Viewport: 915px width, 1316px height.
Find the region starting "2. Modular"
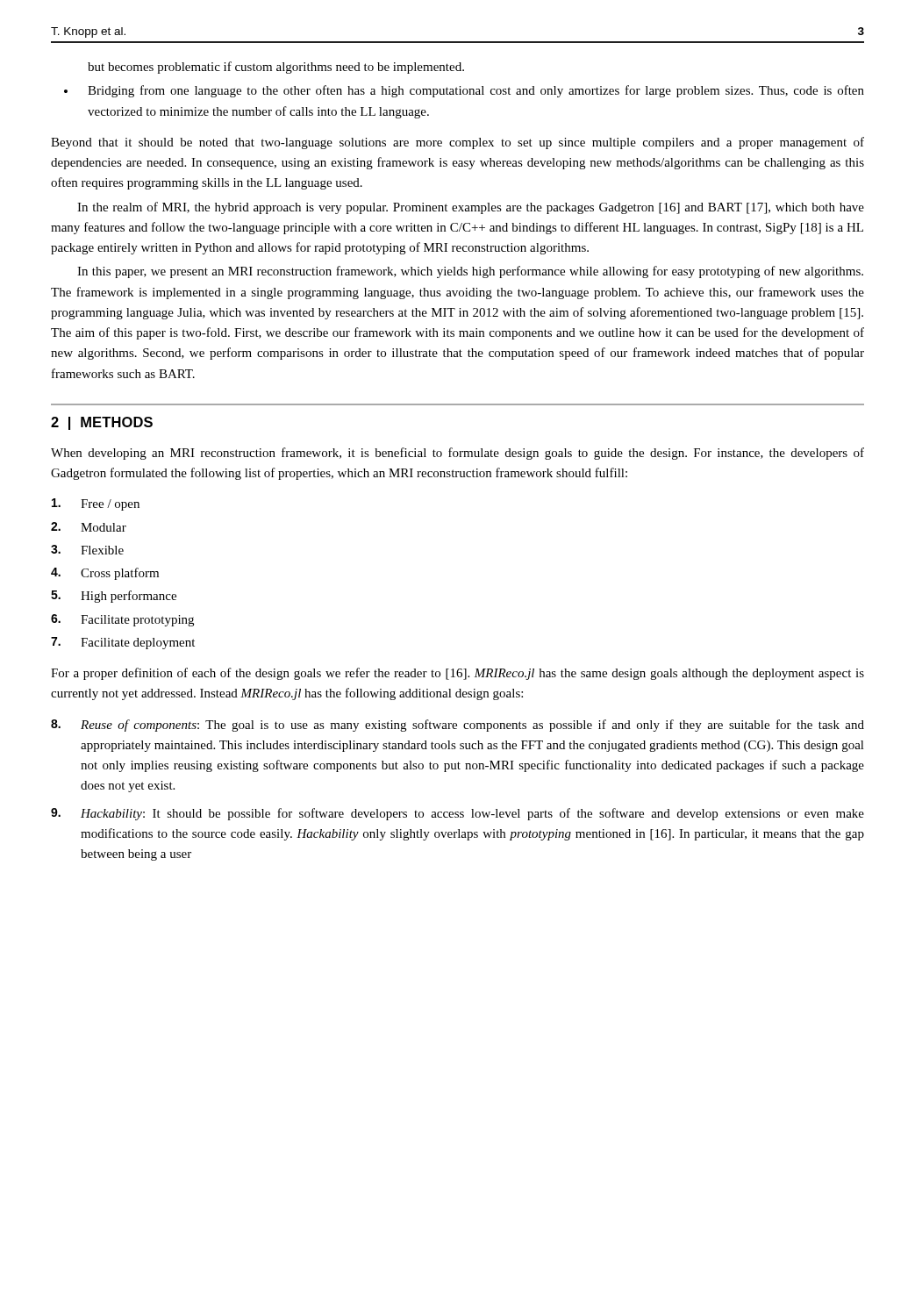tap(89, 527)
